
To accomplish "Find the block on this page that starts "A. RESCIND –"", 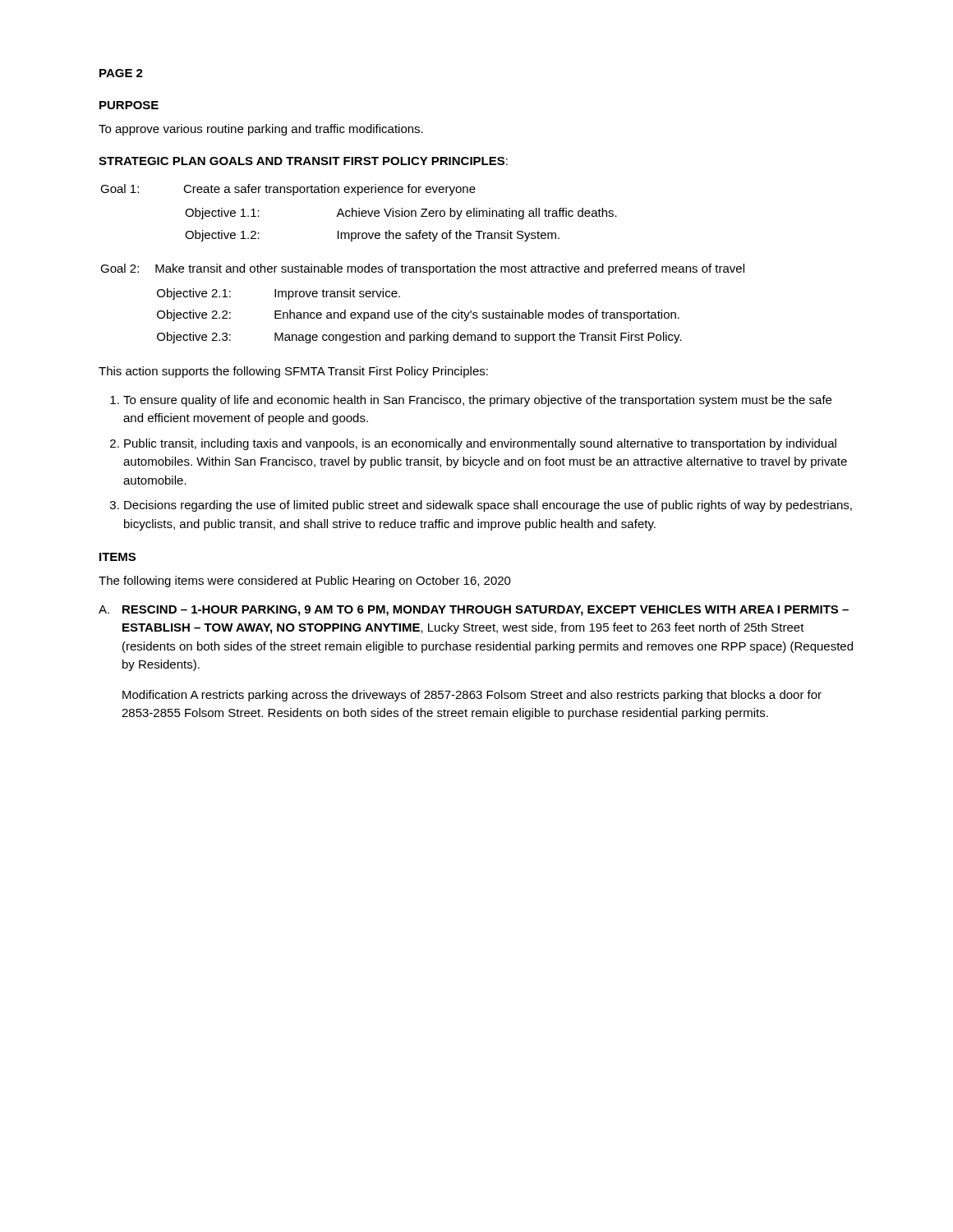I will [476, 637].
